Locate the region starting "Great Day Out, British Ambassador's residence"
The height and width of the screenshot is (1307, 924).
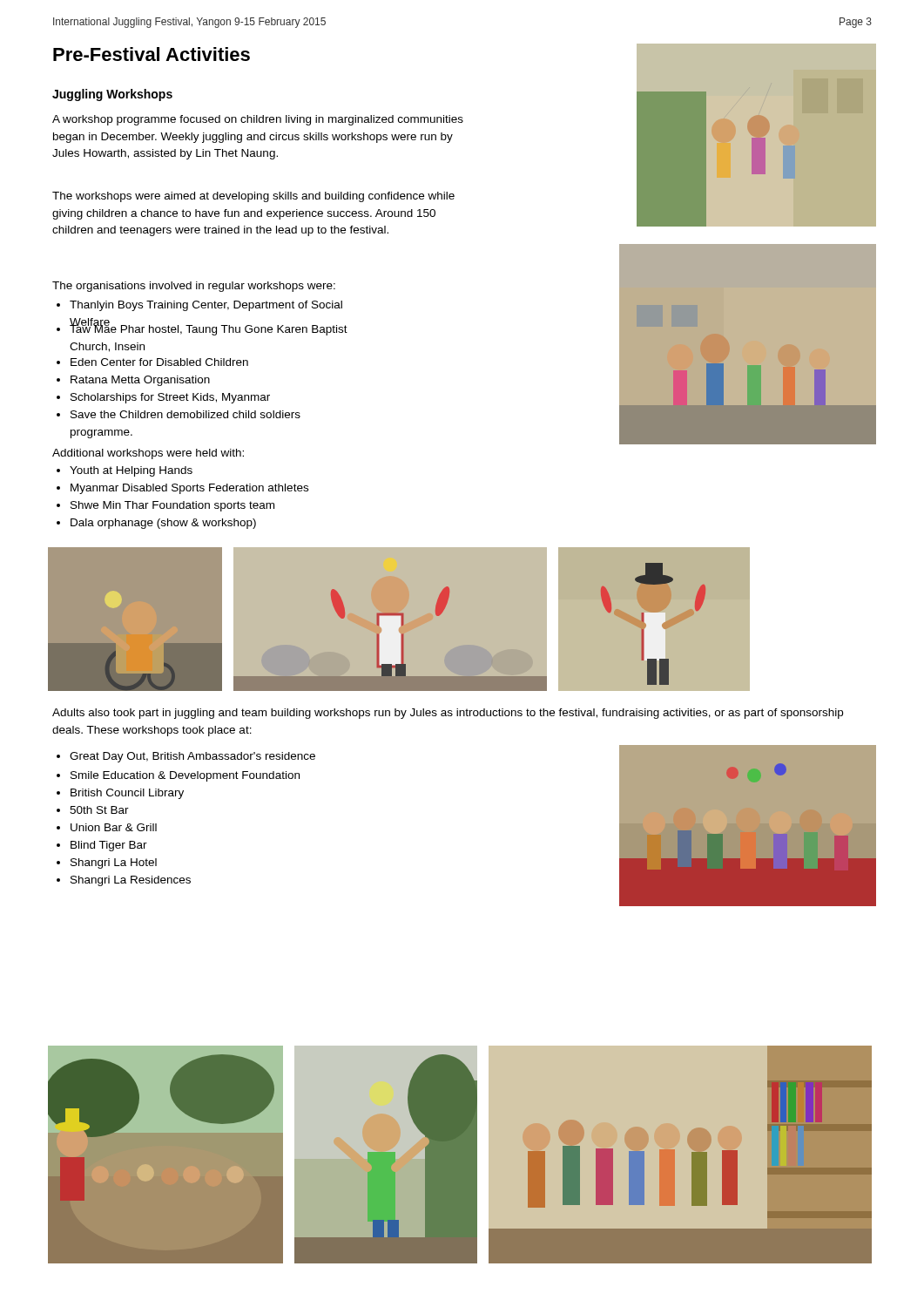205,756
